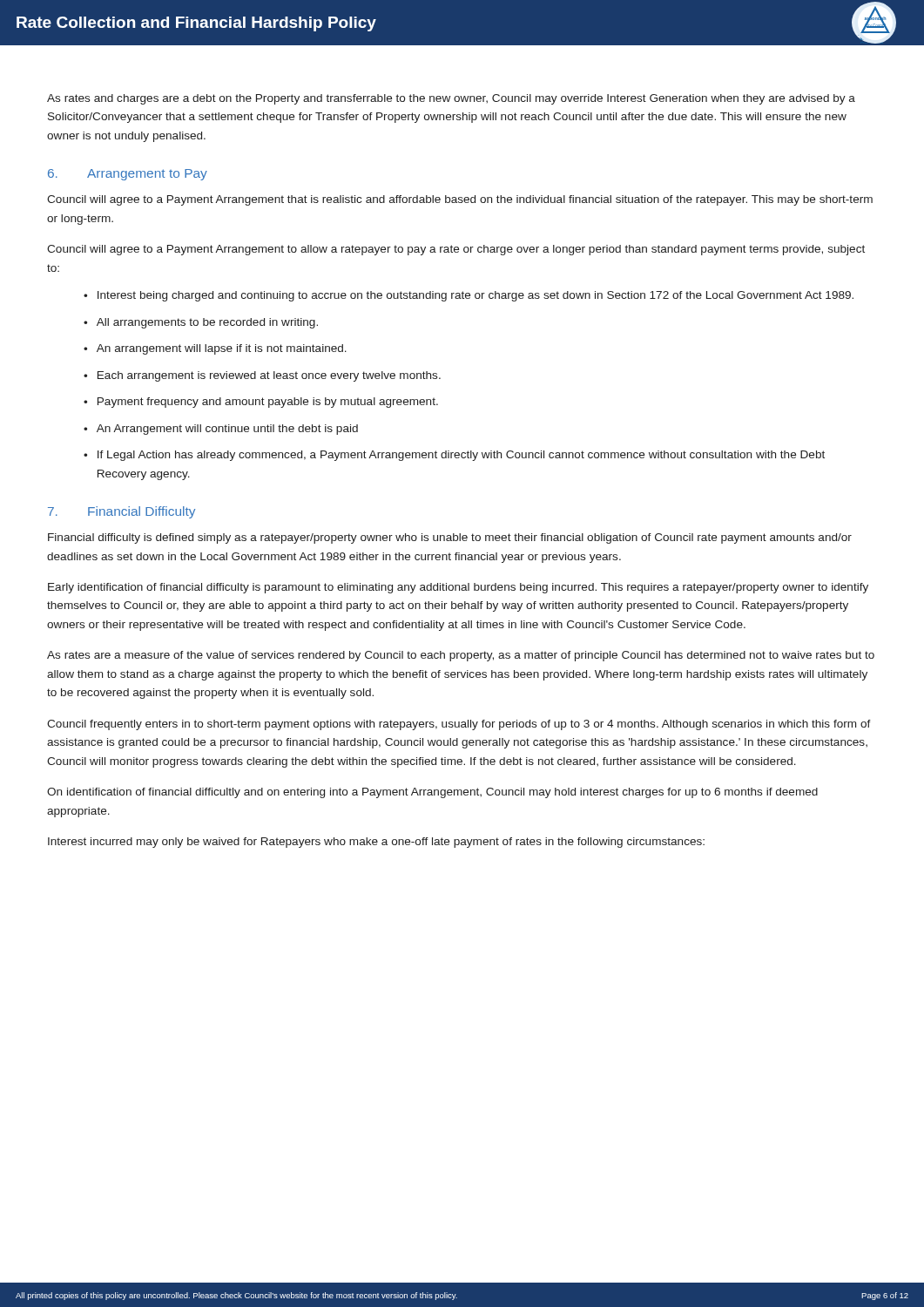Navigate to the text starting "Financial difficulty is"
This screenshot has height=1307, width=924.
coord(449,547)
